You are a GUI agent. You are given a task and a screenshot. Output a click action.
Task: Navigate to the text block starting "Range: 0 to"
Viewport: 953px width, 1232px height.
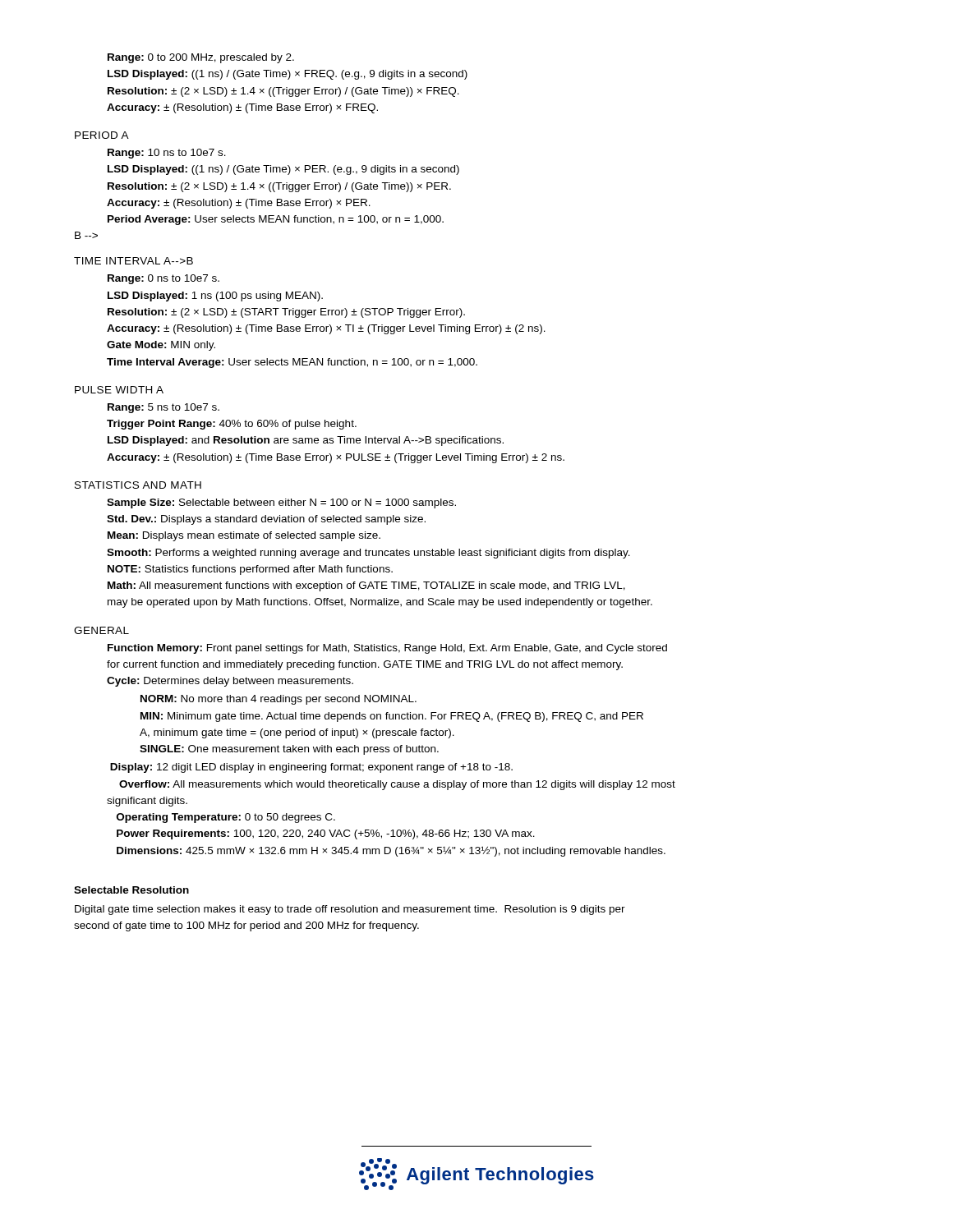tap(201, 58)
